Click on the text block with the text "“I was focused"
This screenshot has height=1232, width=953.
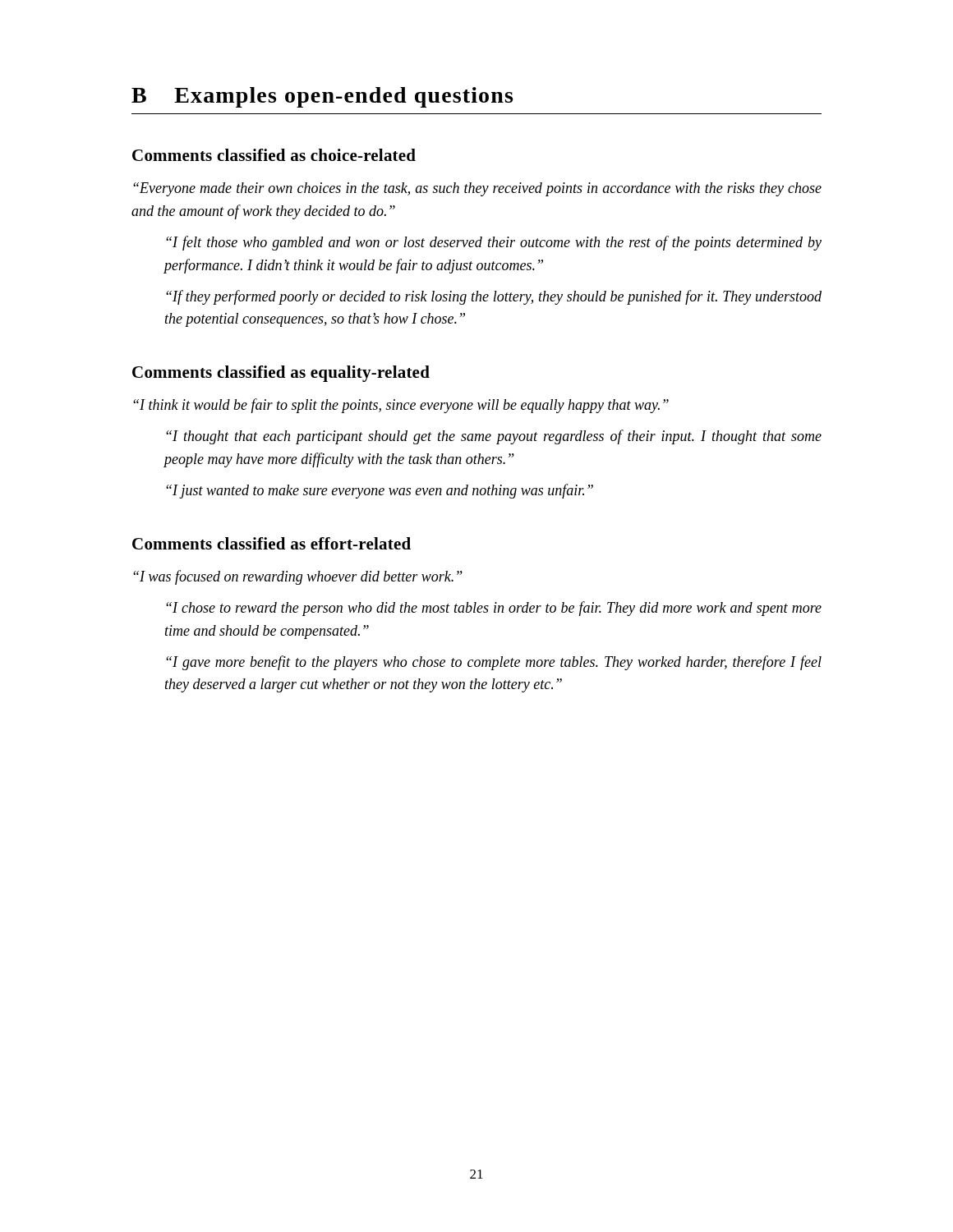[x=297, y=577]
